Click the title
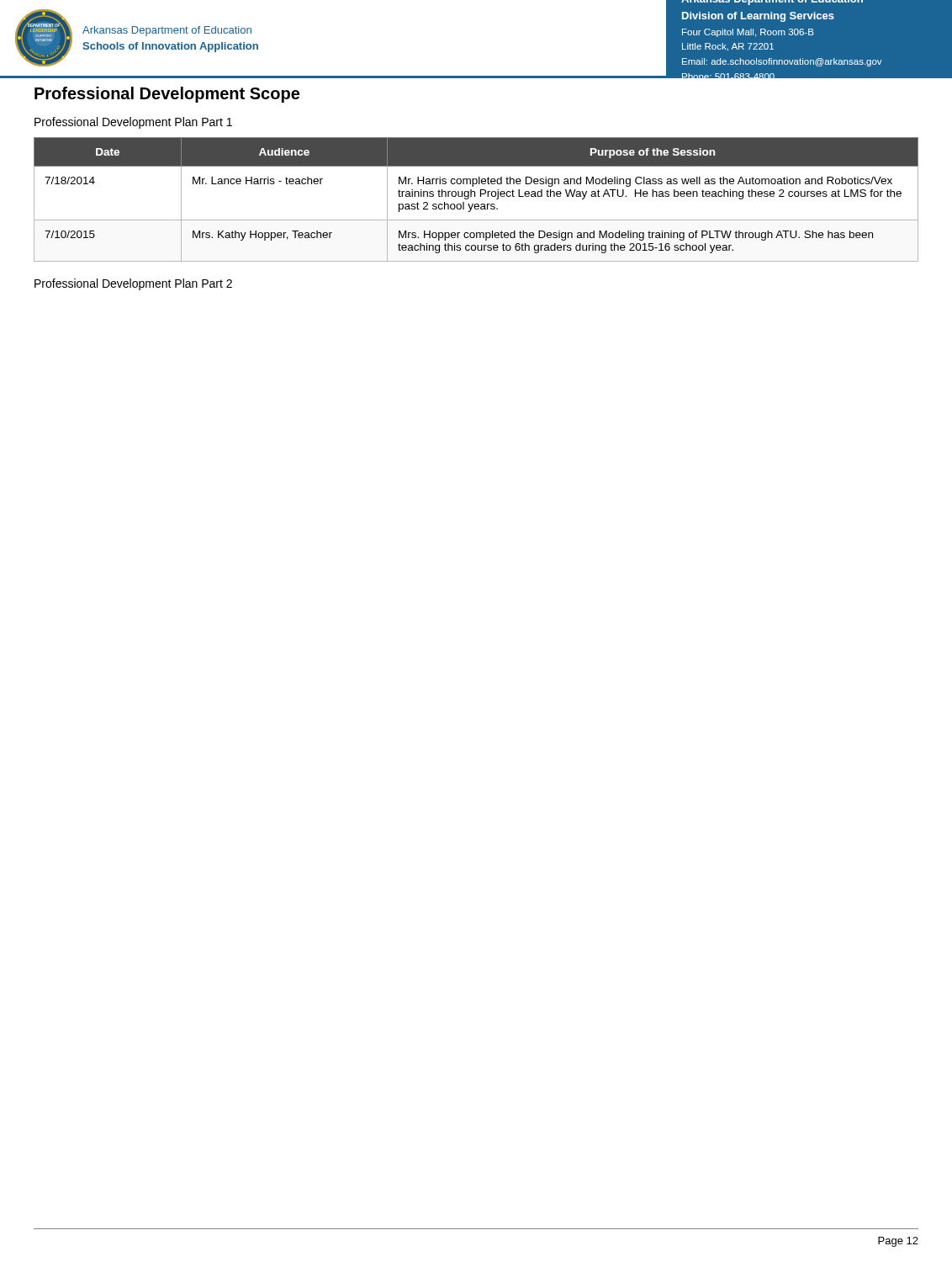This screenshot has width=952, height=1262. [167, 93]
